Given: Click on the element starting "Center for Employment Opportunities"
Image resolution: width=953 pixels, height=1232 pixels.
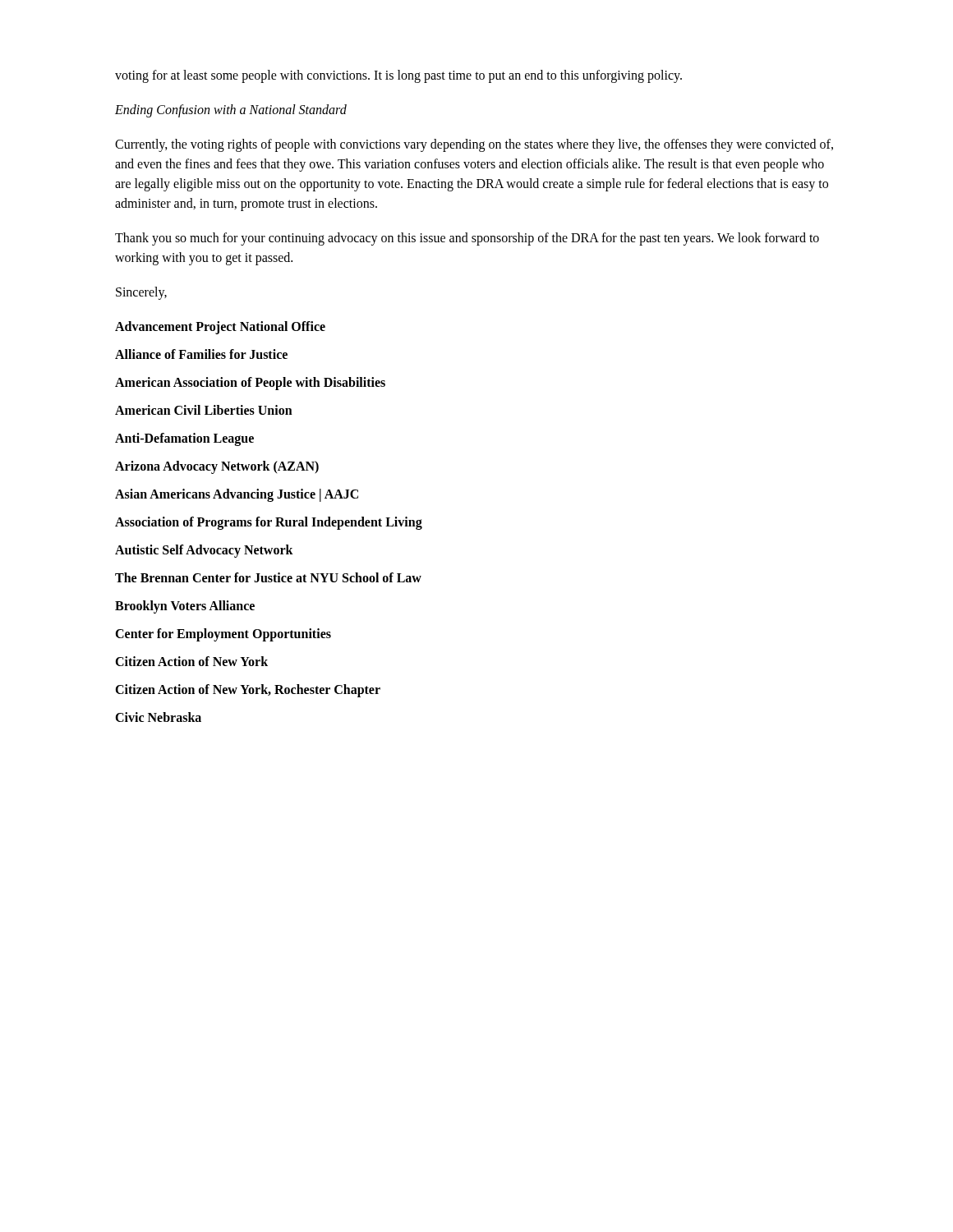Looking at the screenshot, I should [223, 634].
